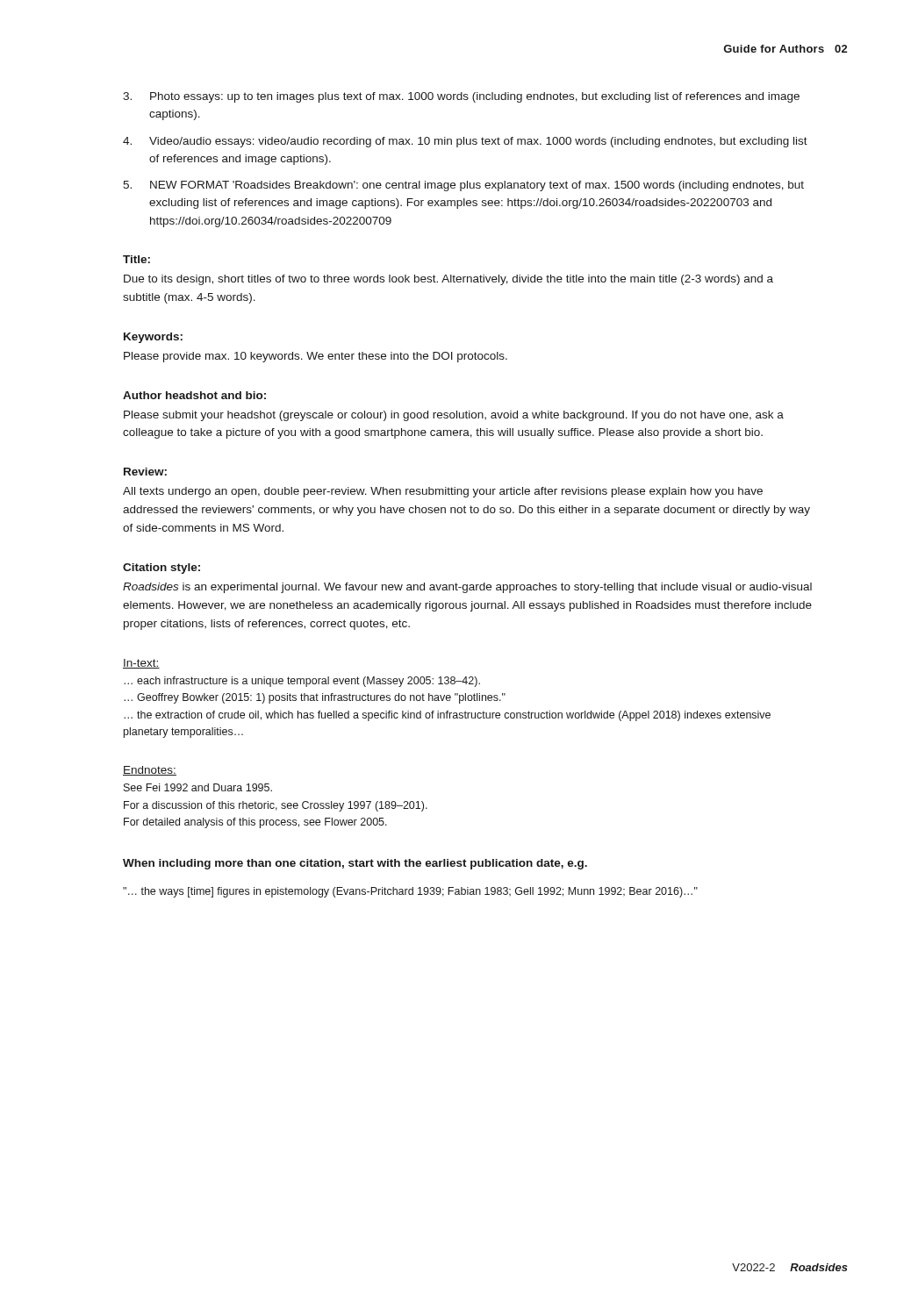Image resolution: width=918 pixels, height=1316 pixels.
Task: Select the text block starting "For a discussion of this rhetoric, see Crossley"
Action: 275,805
